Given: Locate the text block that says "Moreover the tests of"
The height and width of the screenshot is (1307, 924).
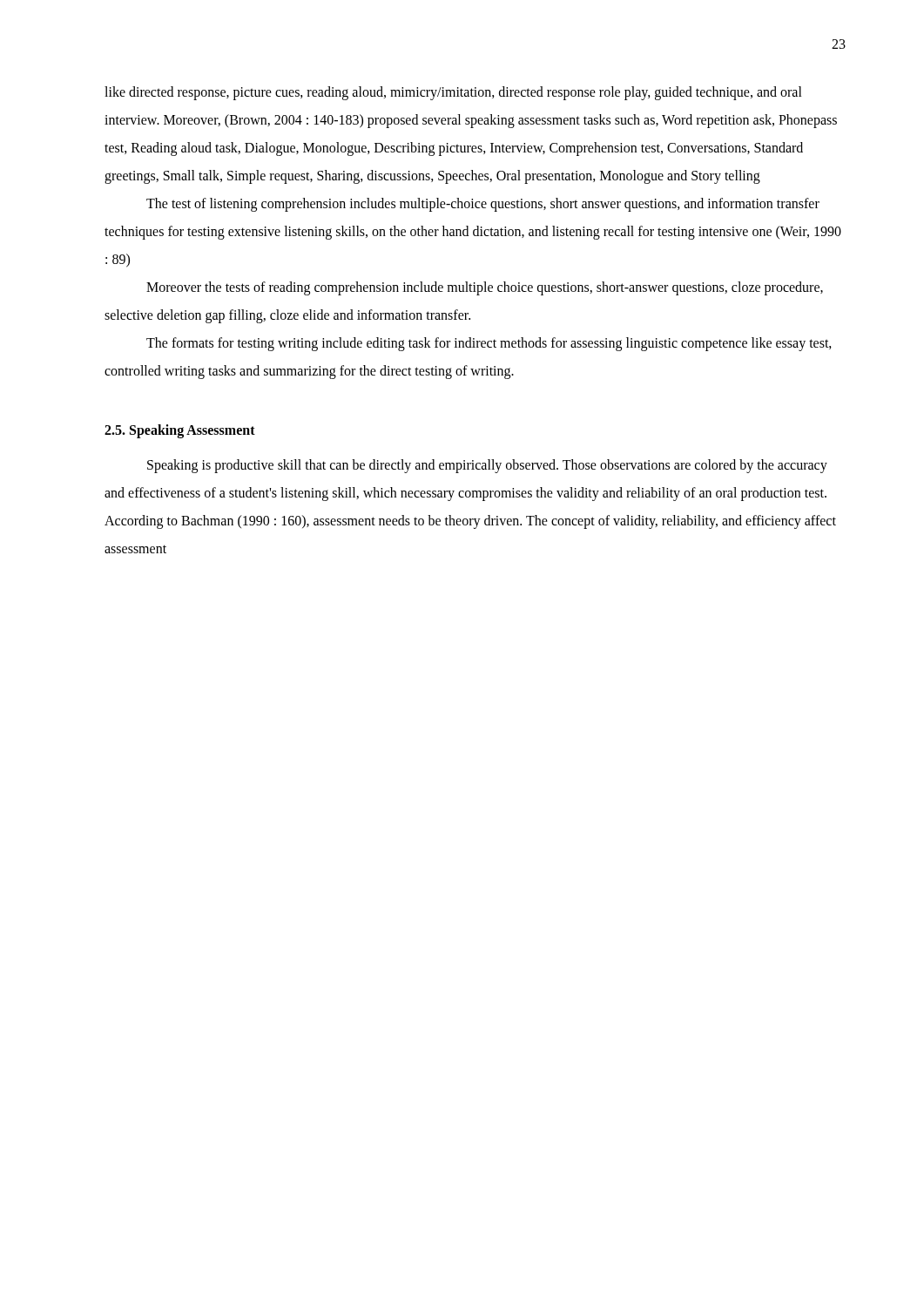Looking at the screenshot, I should (x=464, y=301).
